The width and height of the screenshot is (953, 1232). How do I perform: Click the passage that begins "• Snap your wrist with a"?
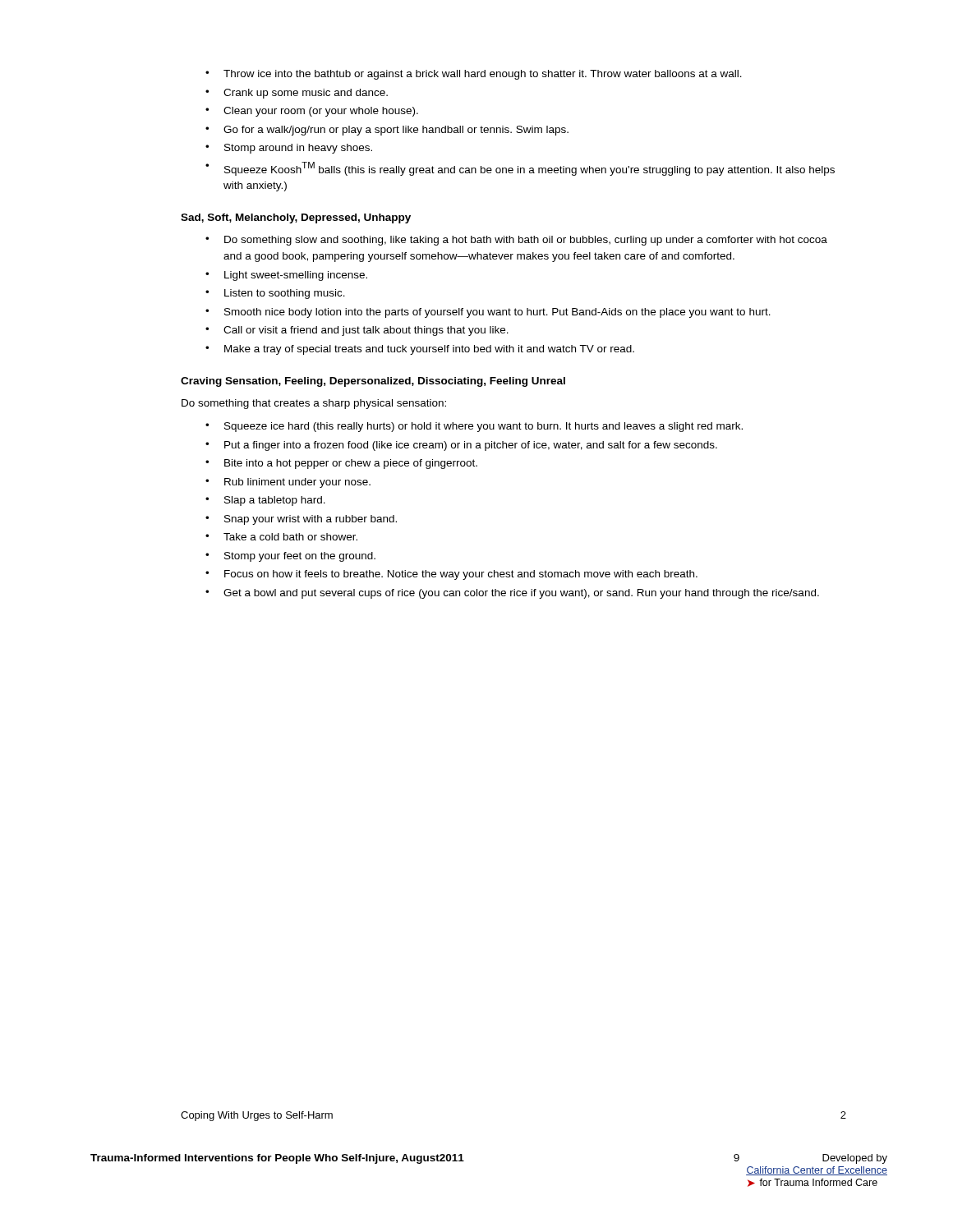coord(301,520)
